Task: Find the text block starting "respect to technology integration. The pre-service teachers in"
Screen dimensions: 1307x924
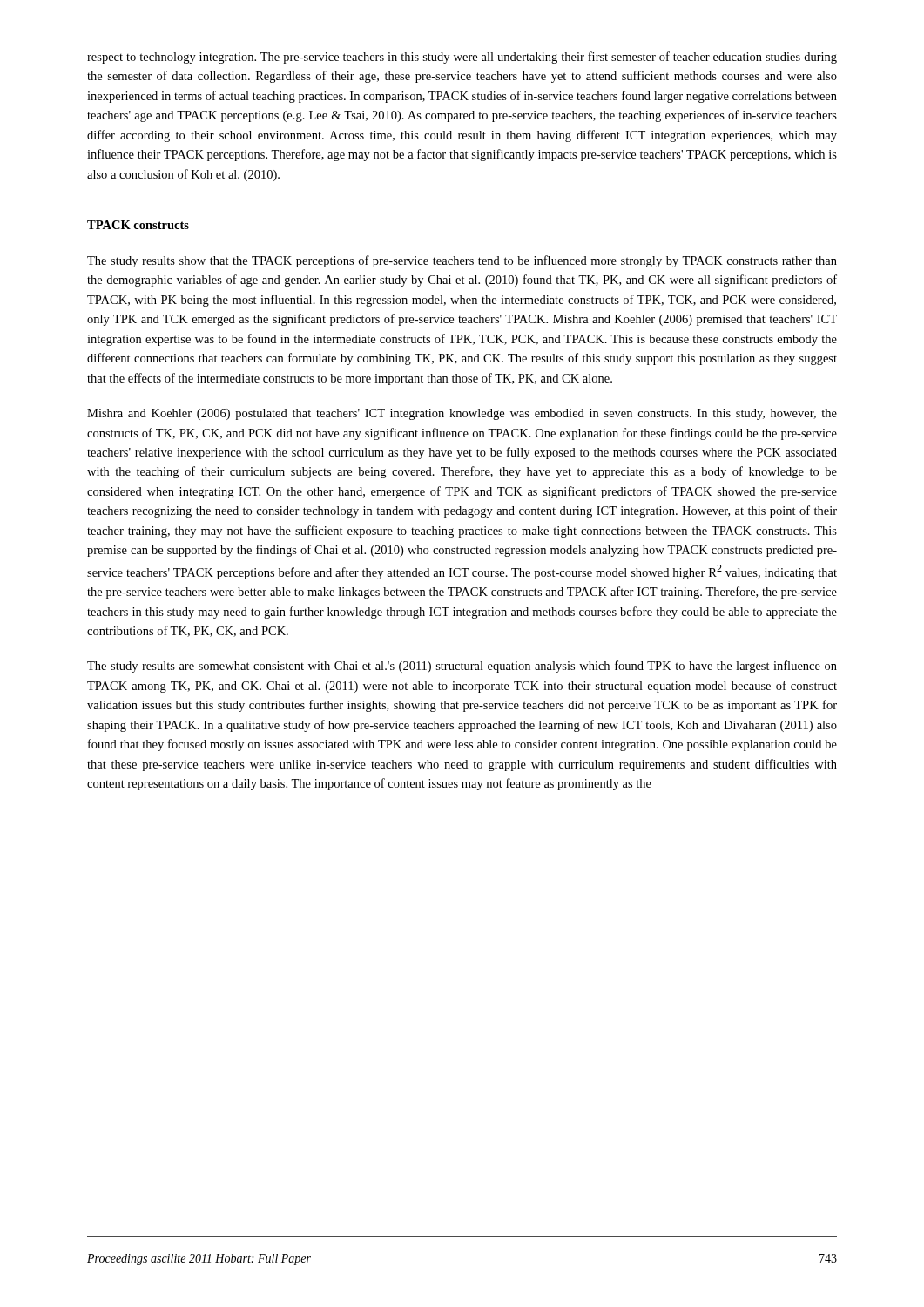Action: click(462, 115)
